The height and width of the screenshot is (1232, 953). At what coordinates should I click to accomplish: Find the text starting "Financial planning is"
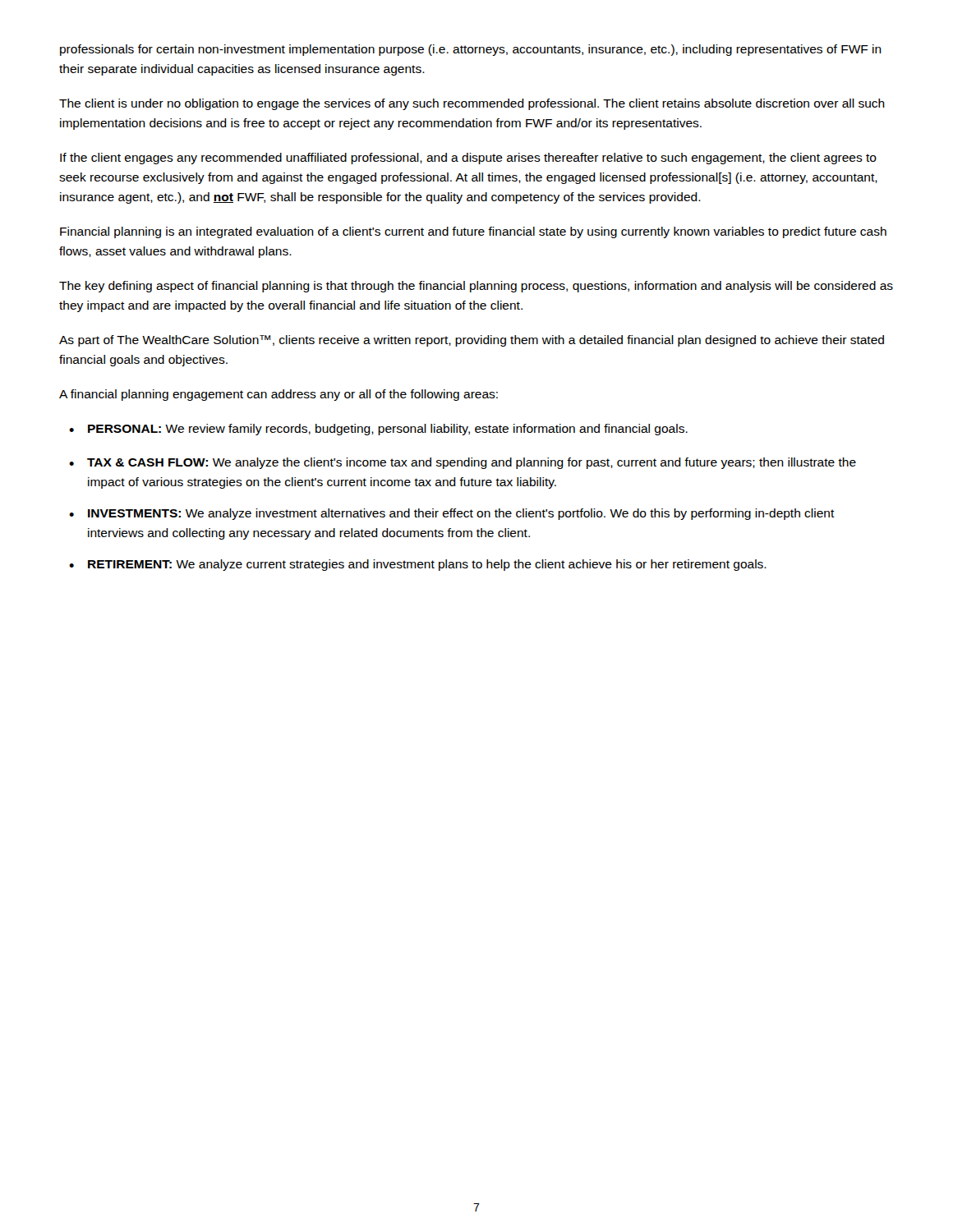[x=473, y=241]
